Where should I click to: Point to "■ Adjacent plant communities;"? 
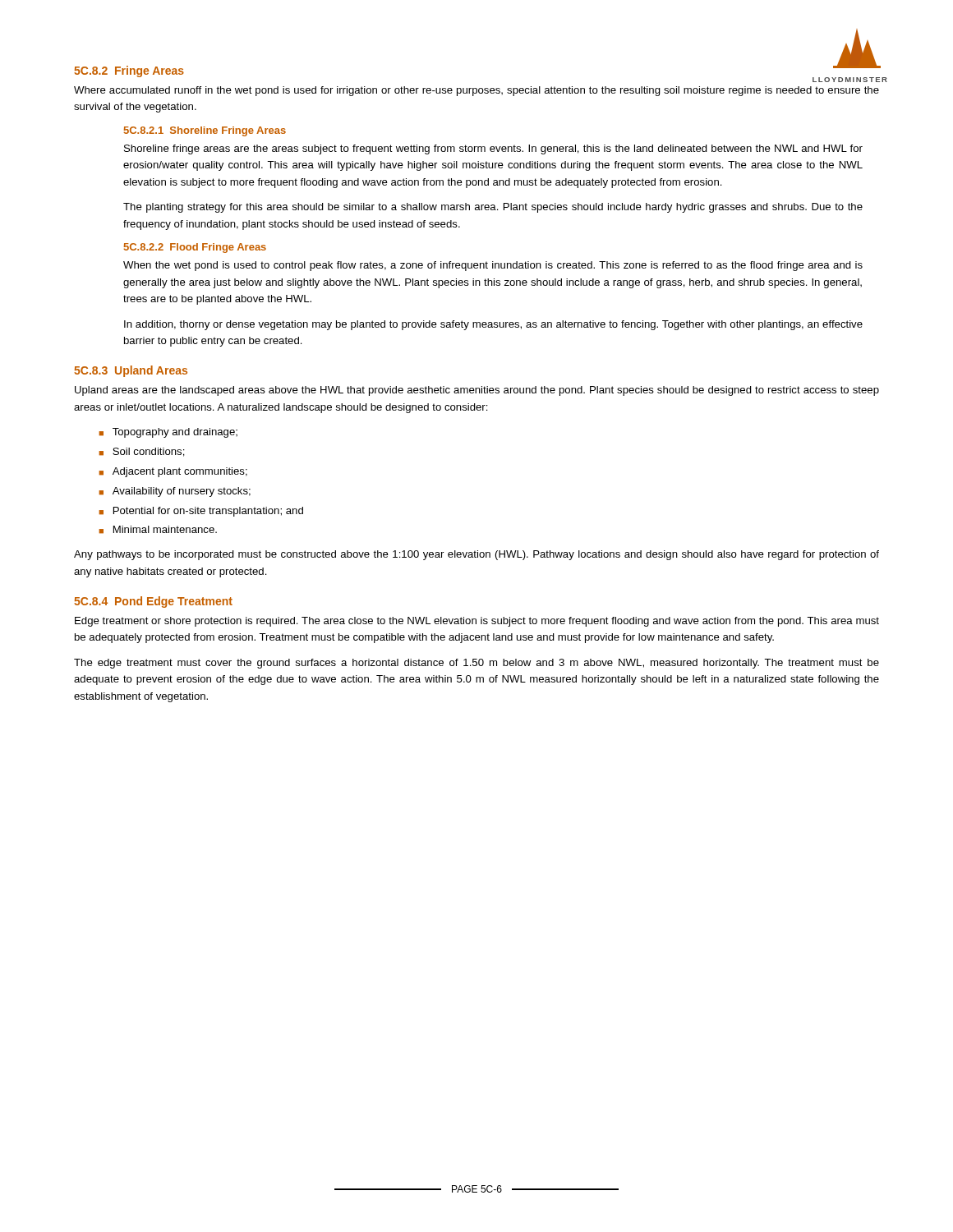(x=173, y=471)
